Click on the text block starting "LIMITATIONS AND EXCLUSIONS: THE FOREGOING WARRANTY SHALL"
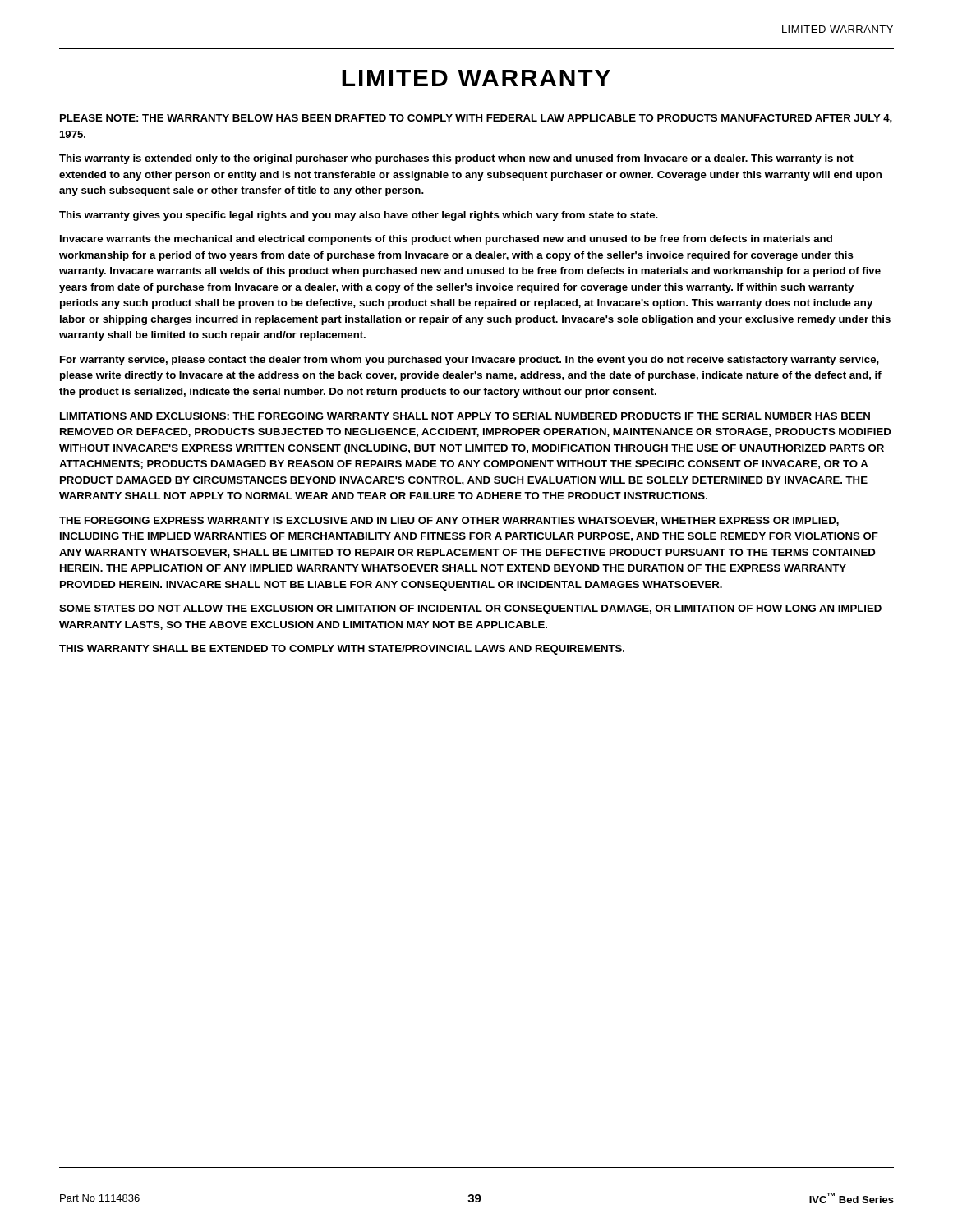The height and width of the screenshot is (1232, 953). (475, 456)
